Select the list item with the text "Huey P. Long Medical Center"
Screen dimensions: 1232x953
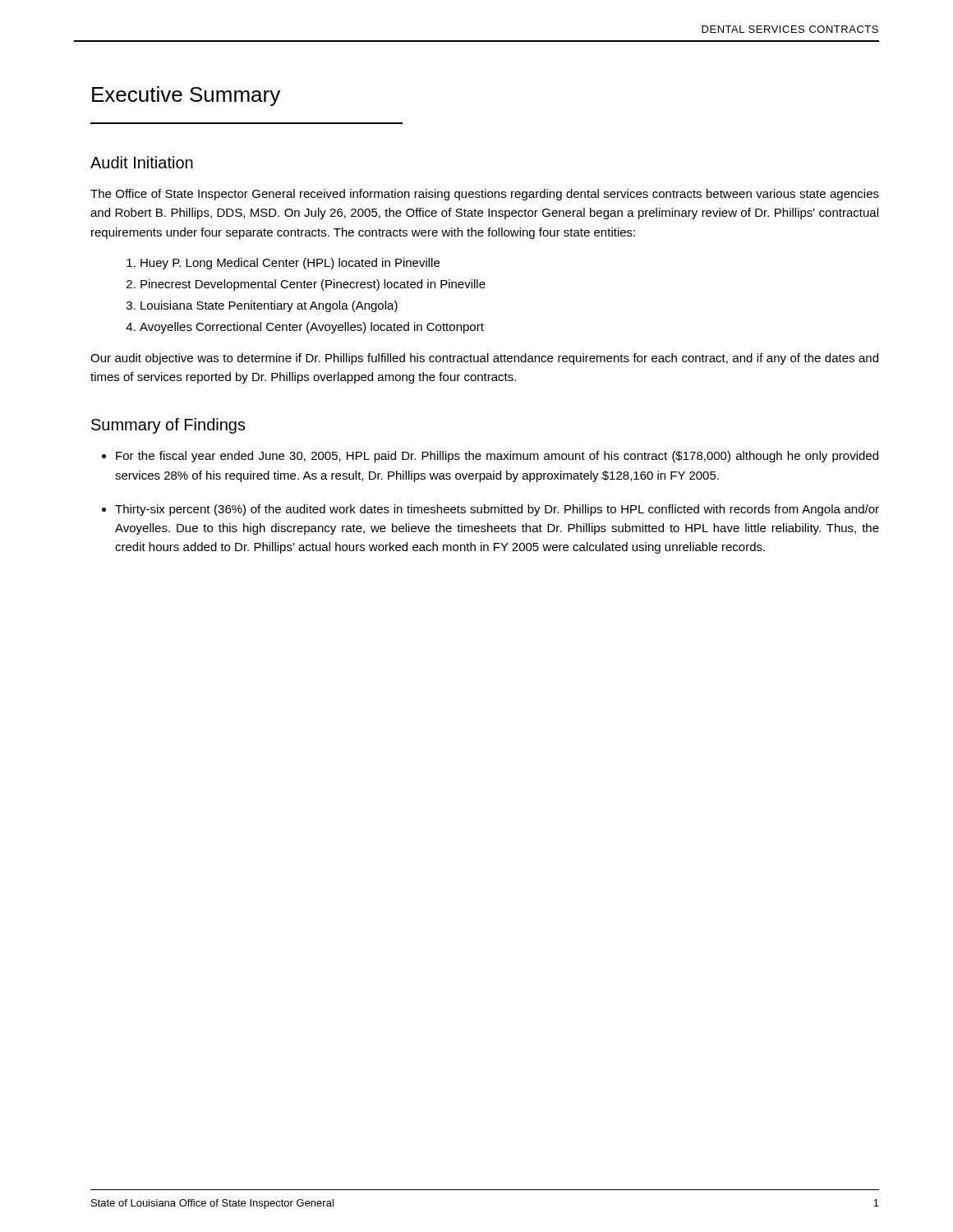(290, 262)
